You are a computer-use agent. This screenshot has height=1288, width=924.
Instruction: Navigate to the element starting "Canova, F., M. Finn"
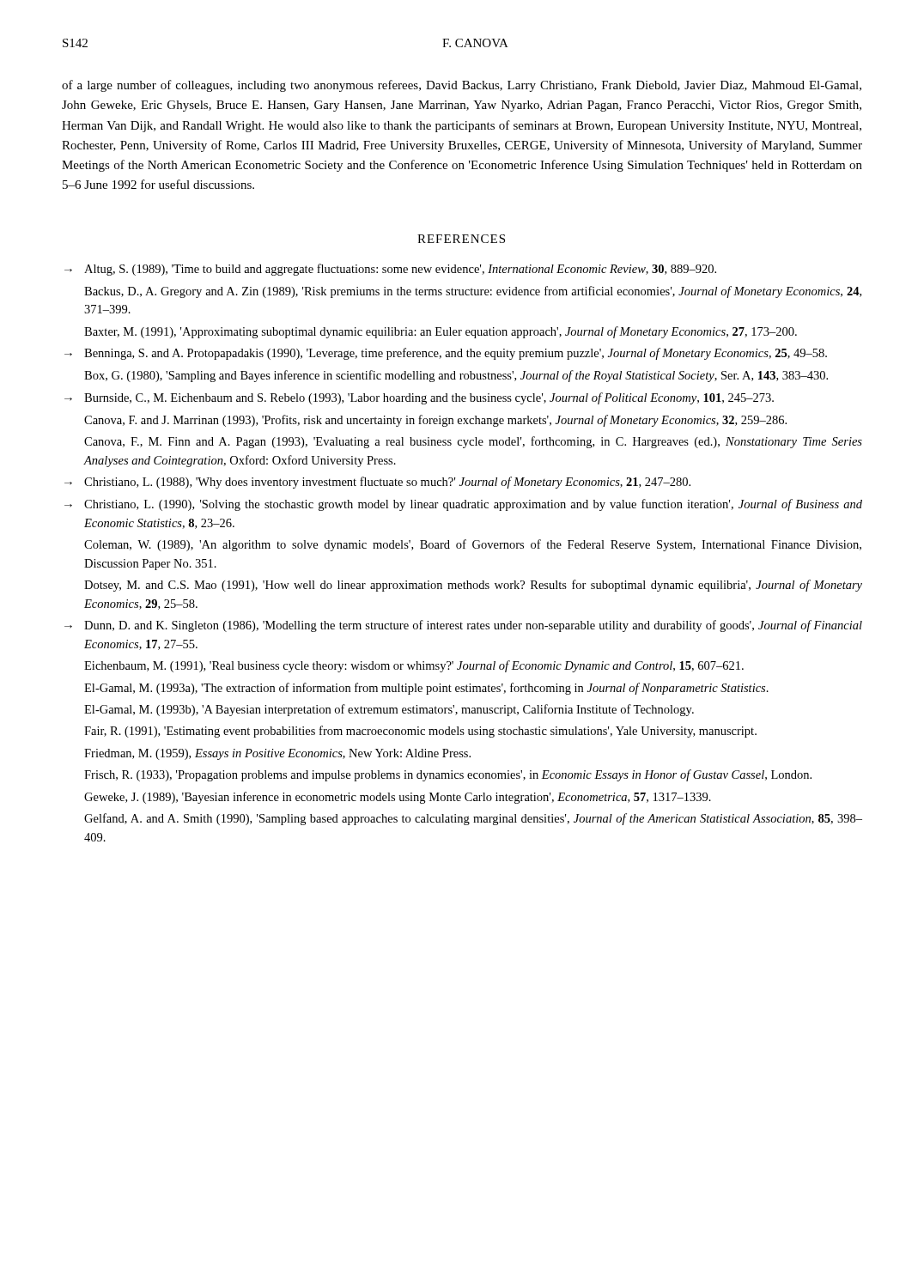[x=473, y=451]
